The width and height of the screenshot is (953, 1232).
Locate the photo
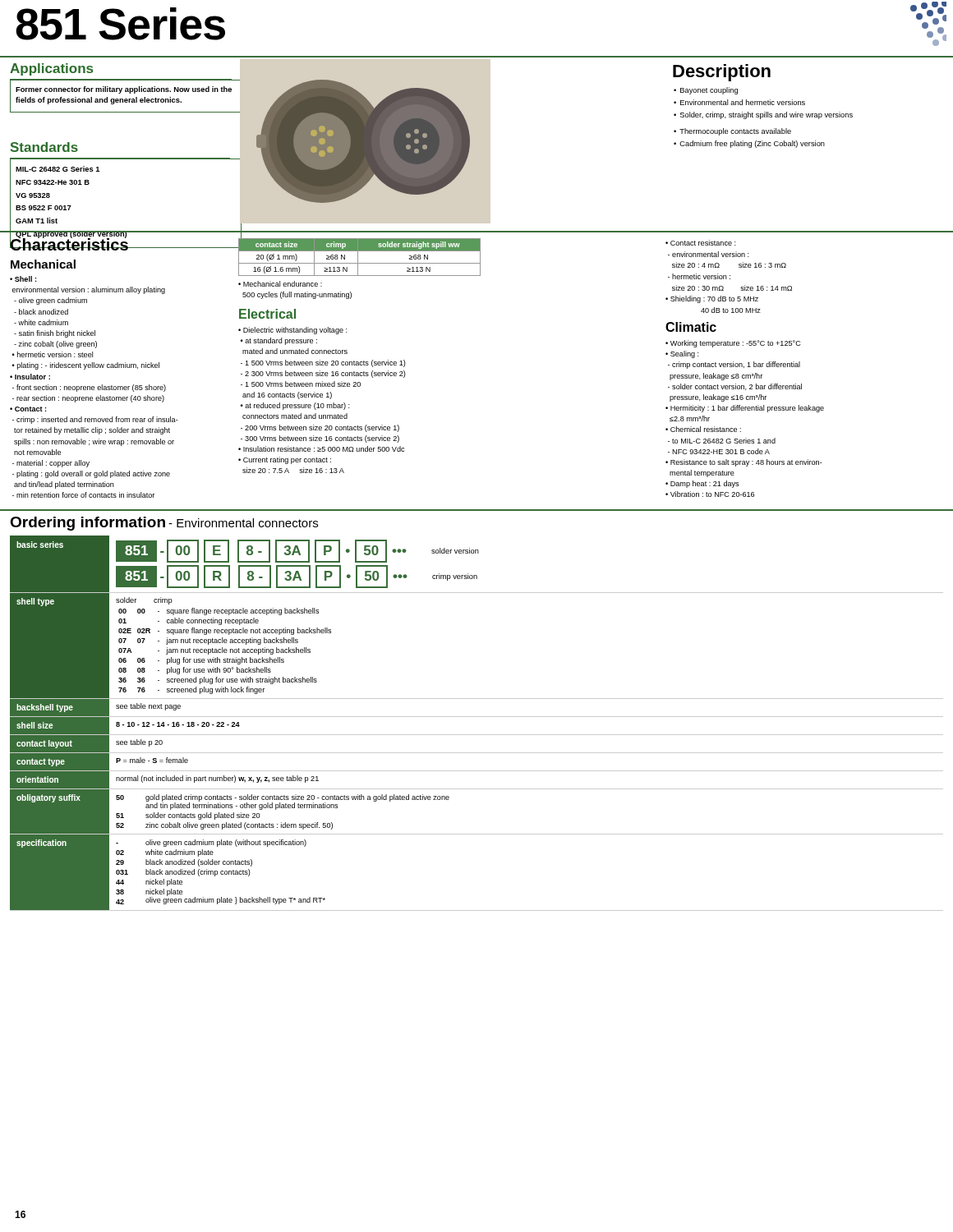(x=365, y=141)
